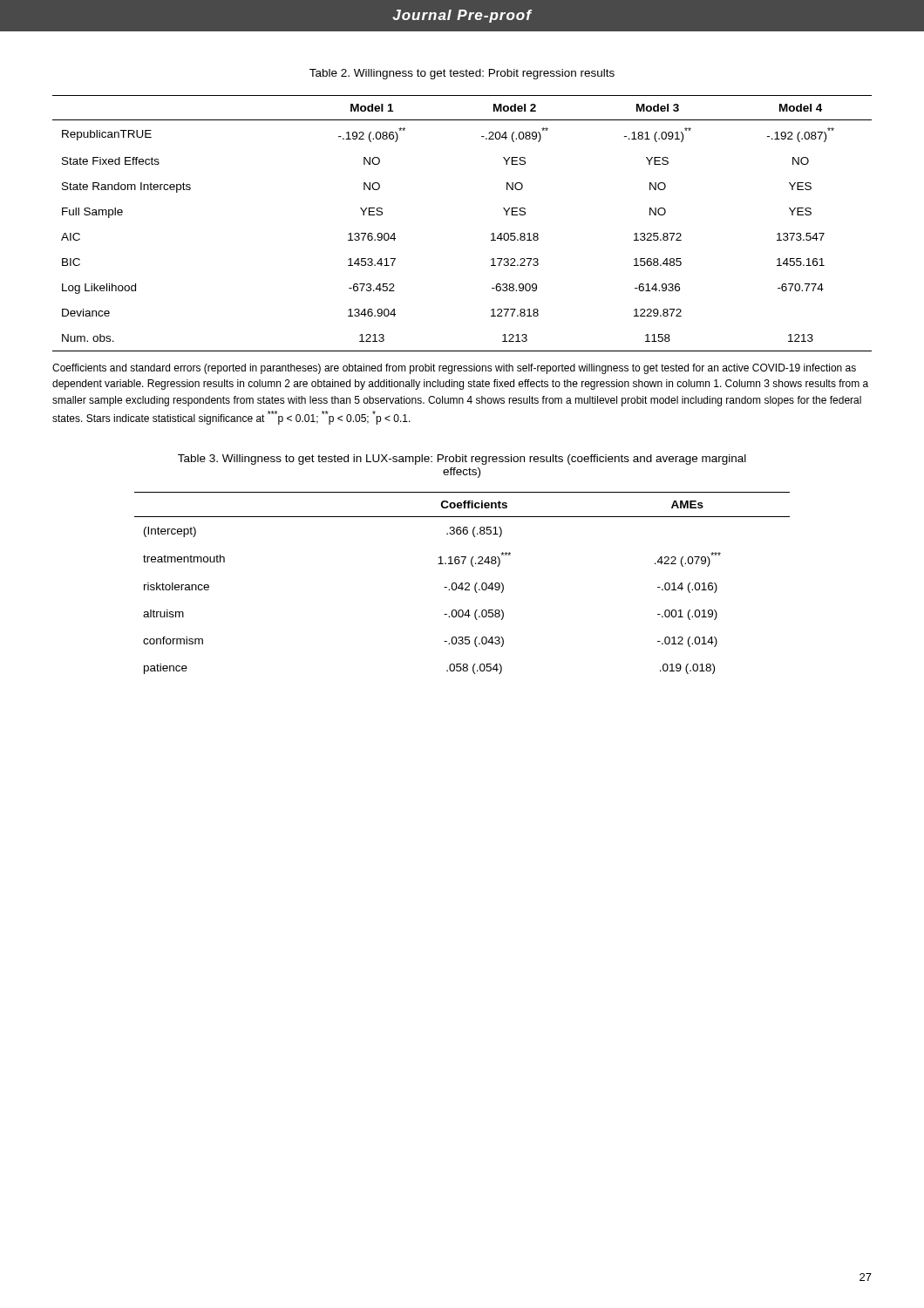Locate the table with the text "Num. obs."
The width and height of the screenshot is (924, 1308).
(x=462, y=223)
